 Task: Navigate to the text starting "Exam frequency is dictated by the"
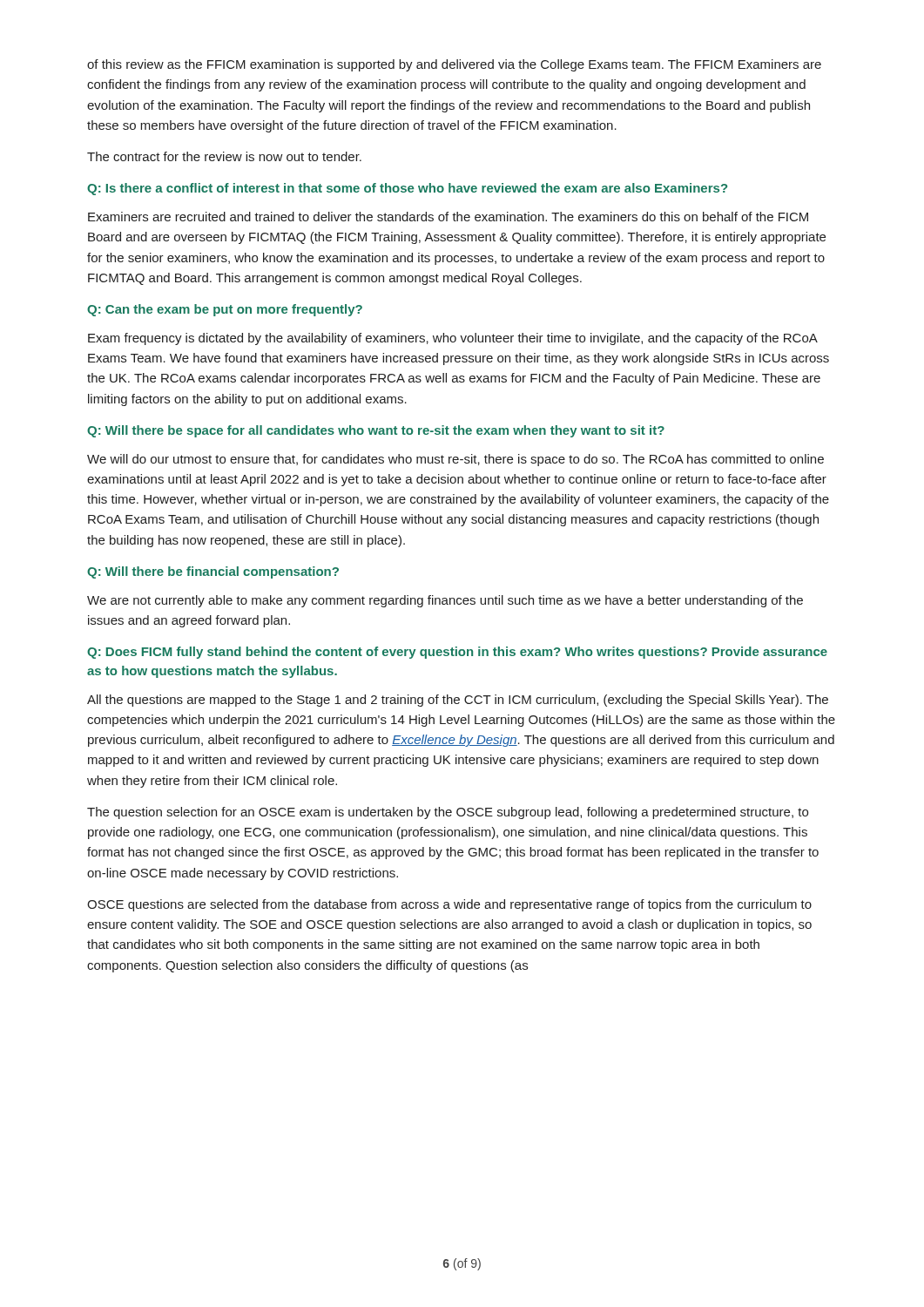[458, 368]
